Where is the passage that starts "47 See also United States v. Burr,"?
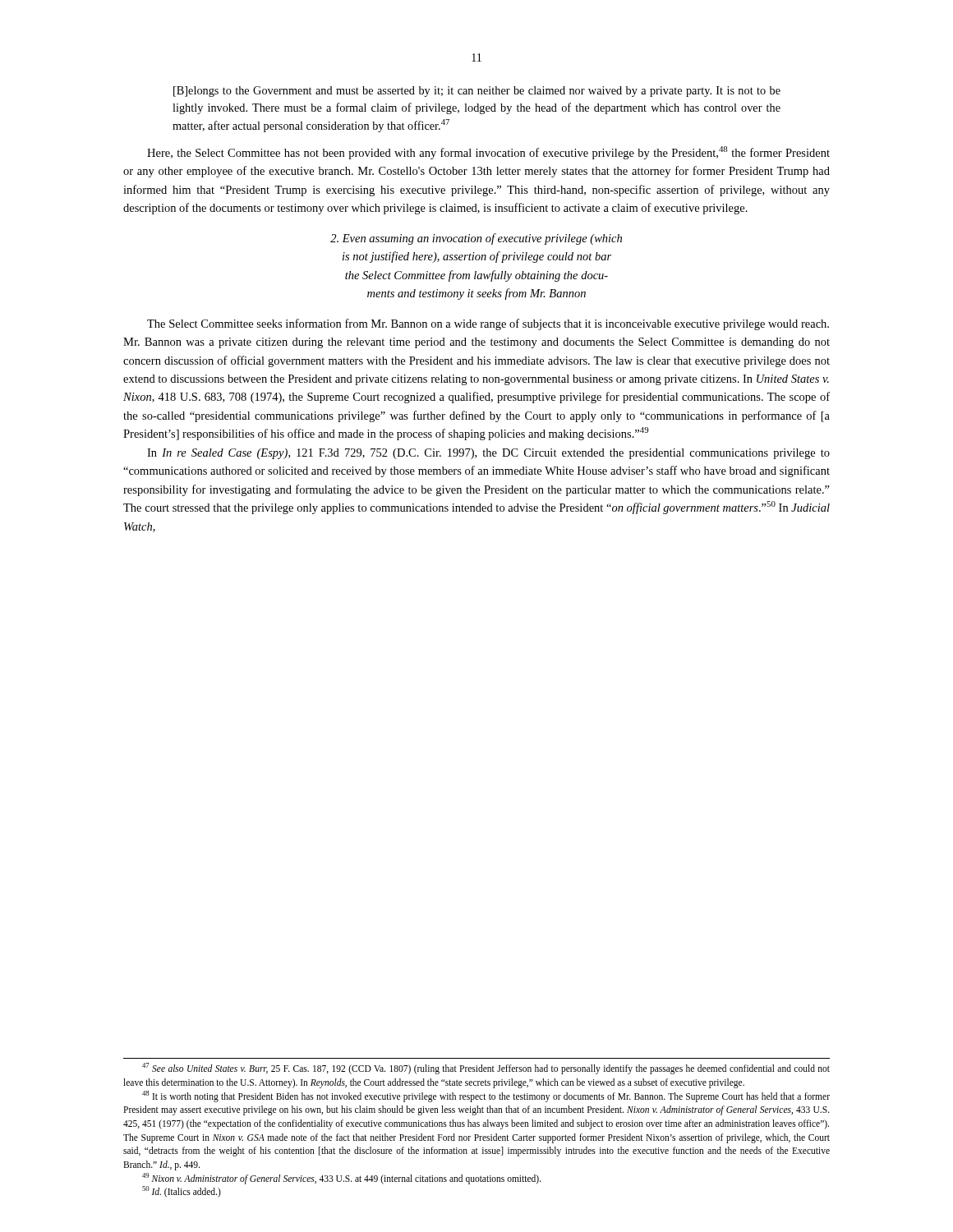The width and height of the screenshot is (953, 1232). click(476, 1130)
